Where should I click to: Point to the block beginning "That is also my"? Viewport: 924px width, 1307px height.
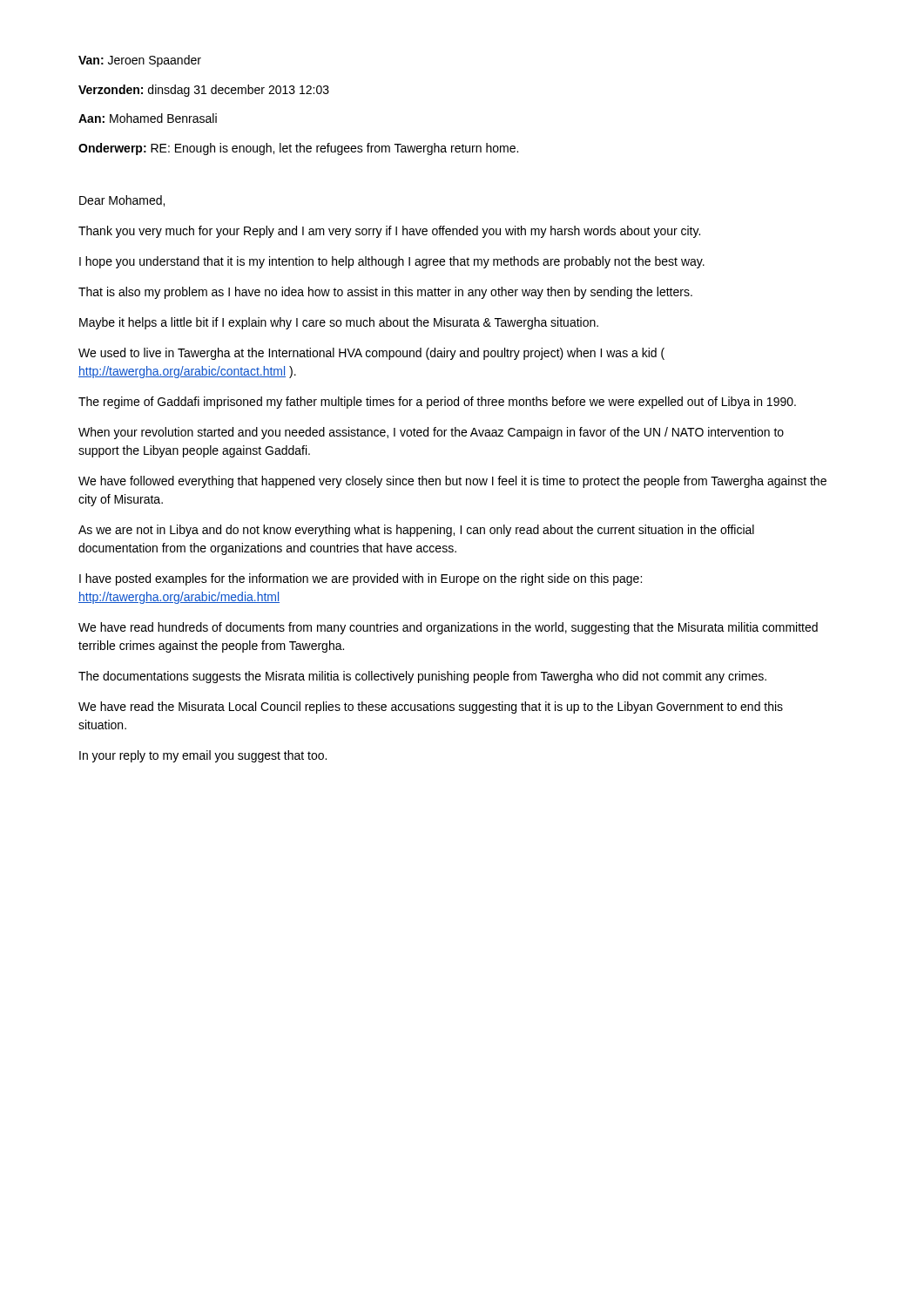(386, 292)
